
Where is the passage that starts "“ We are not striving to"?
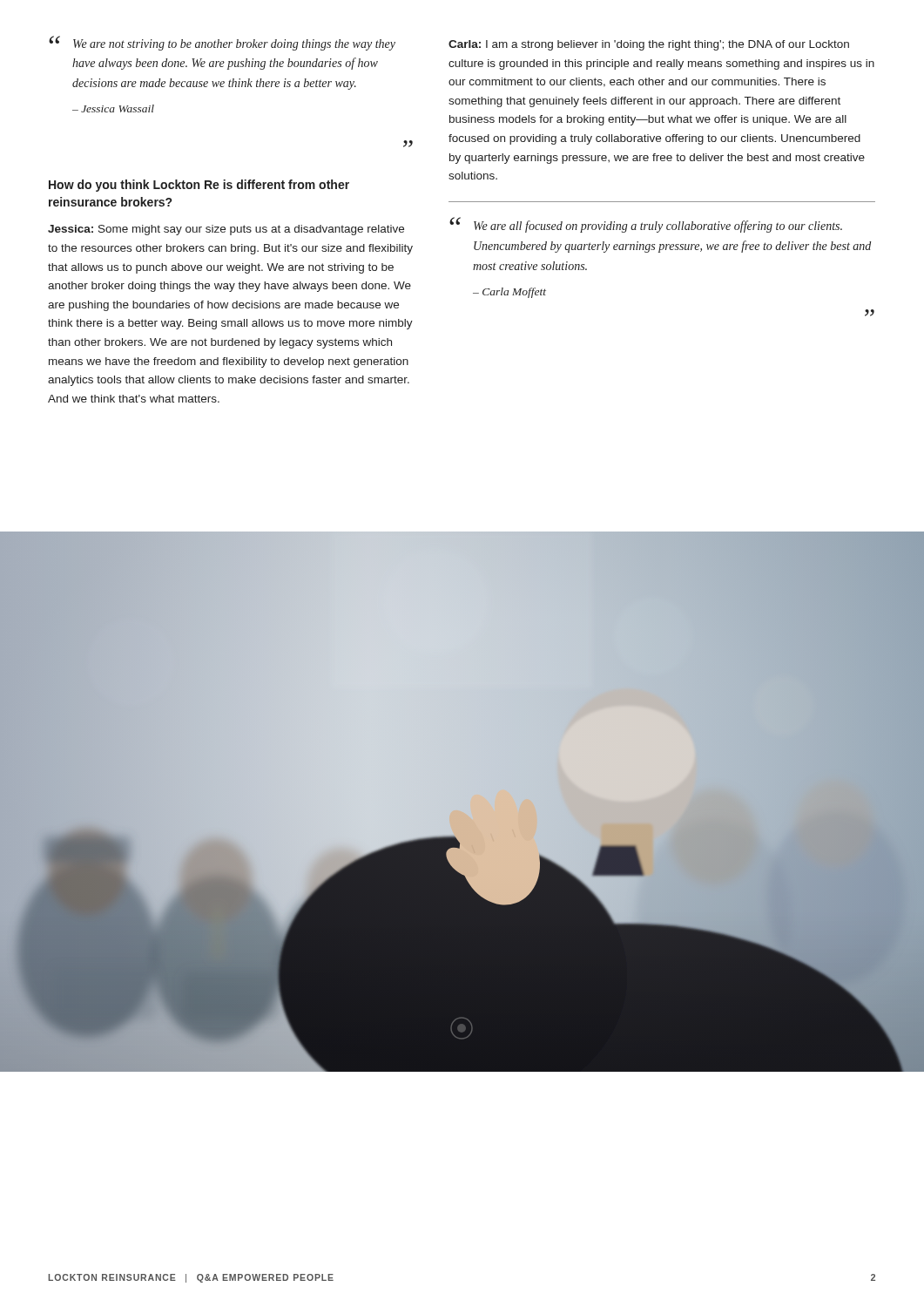click(x=231, y=98)
